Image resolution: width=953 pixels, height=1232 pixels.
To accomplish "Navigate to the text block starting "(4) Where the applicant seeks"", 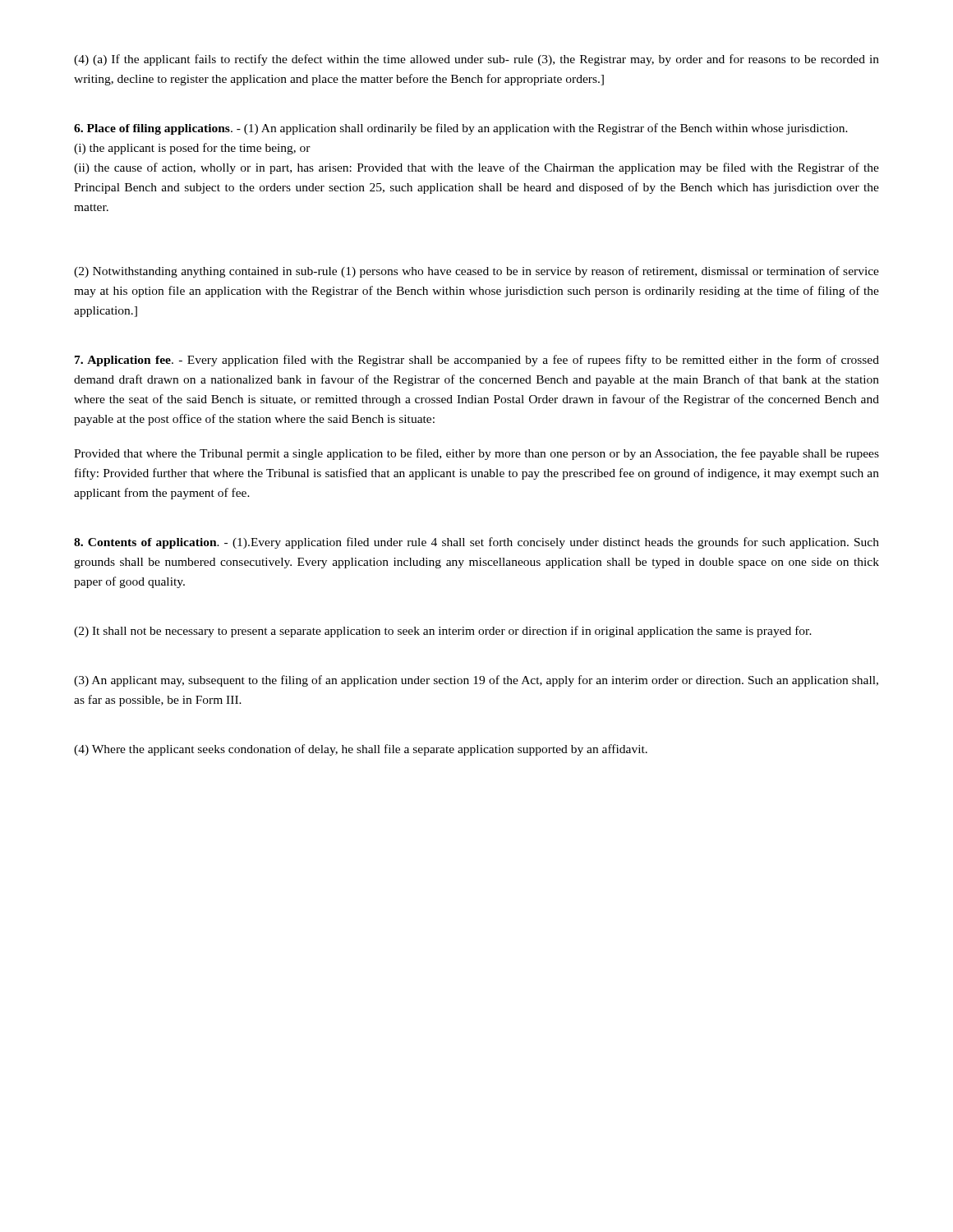I will [476, 749].
